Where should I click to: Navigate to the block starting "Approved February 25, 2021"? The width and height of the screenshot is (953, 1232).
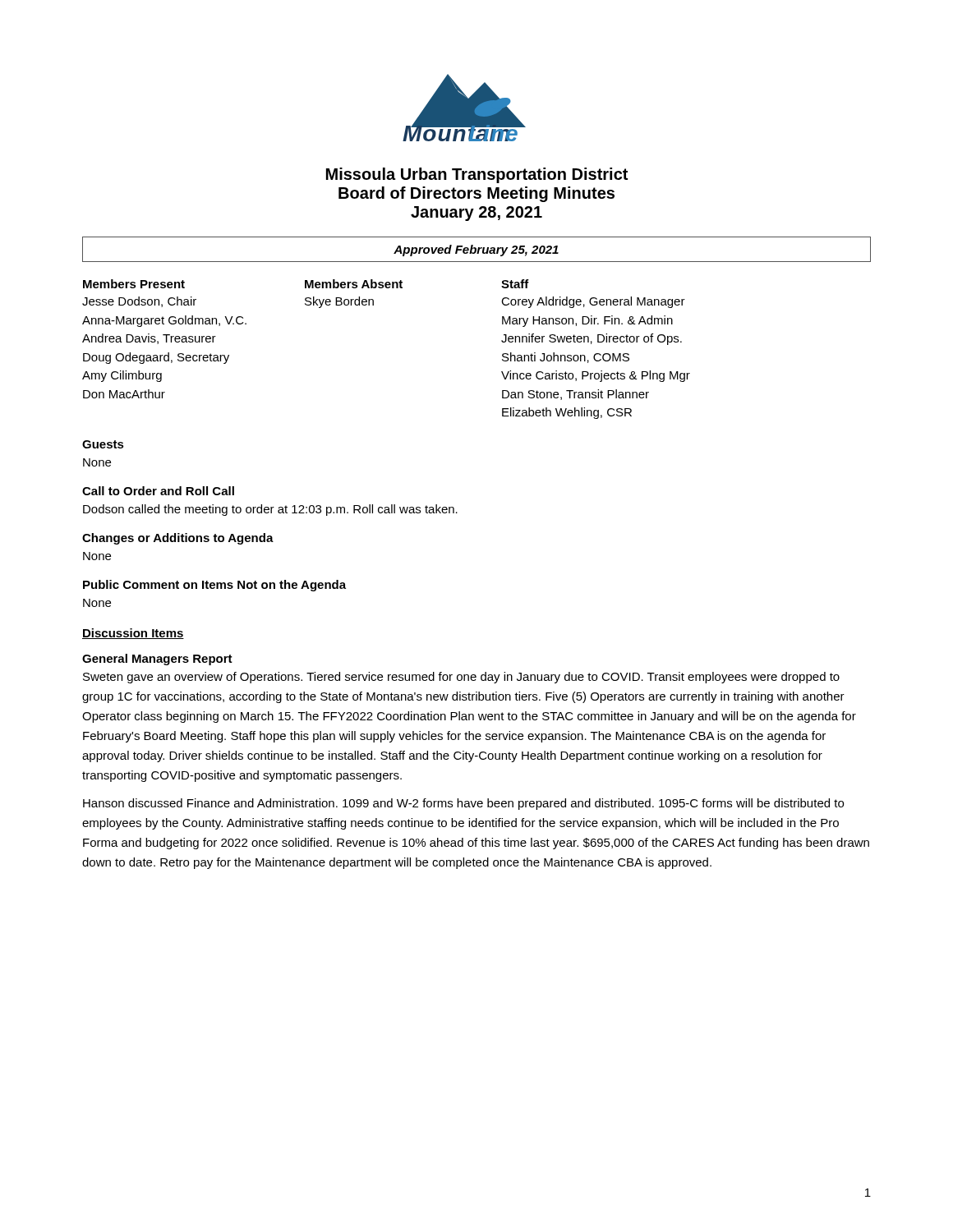476,249
